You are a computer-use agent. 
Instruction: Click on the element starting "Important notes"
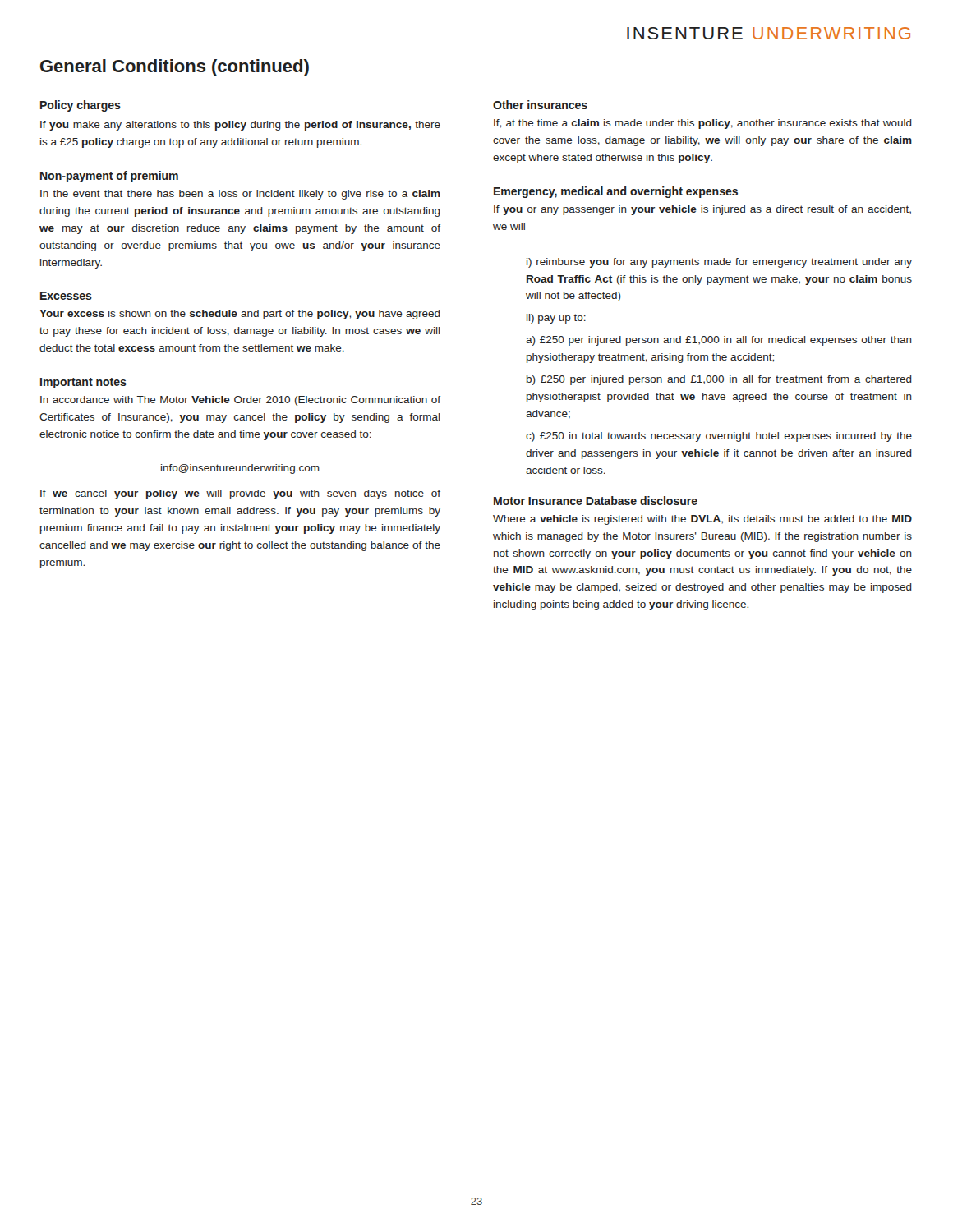pyautogui.click(x=83, y=383)
